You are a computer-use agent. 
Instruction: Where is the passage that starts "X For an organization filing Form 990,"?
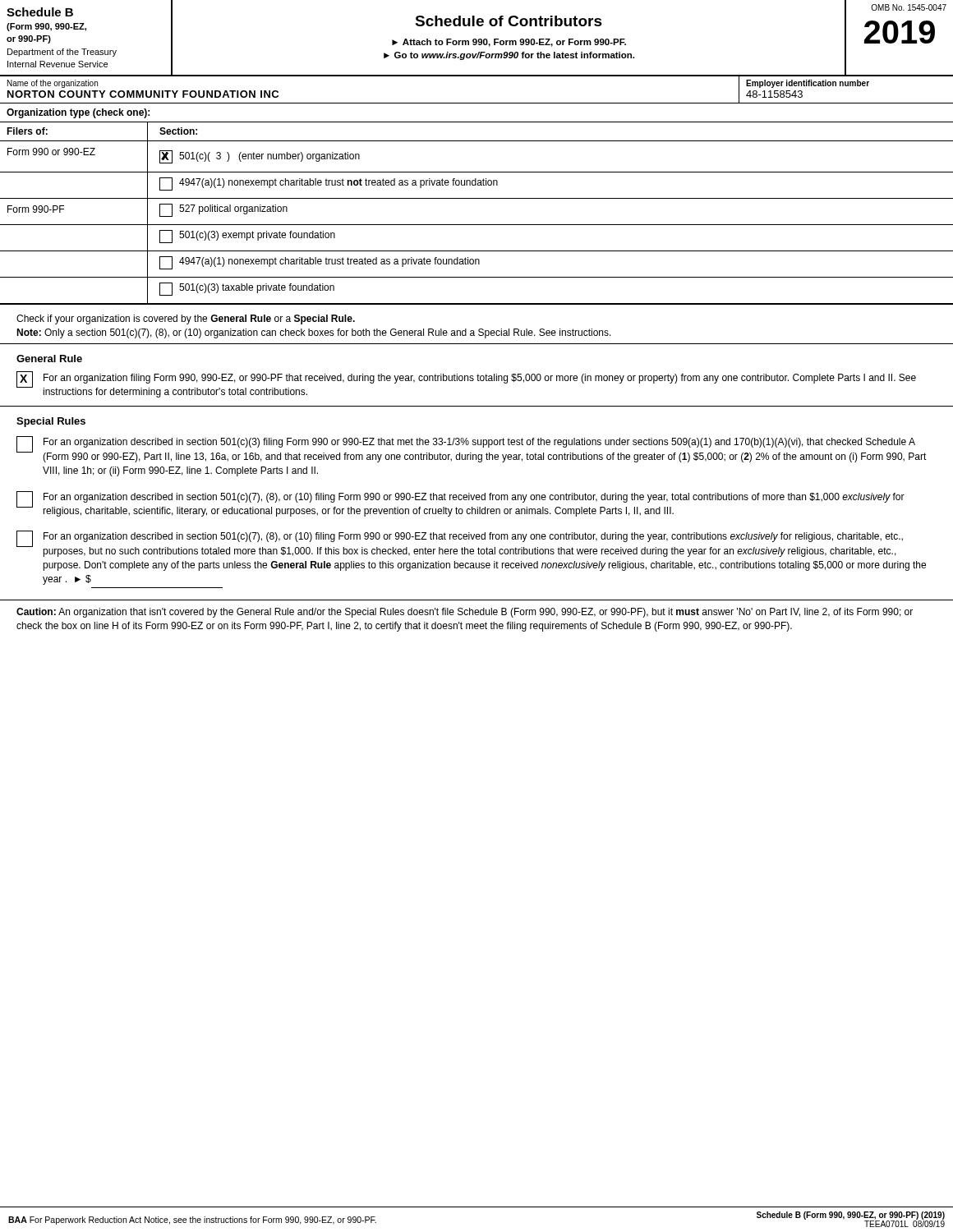[x=476, y=385]
